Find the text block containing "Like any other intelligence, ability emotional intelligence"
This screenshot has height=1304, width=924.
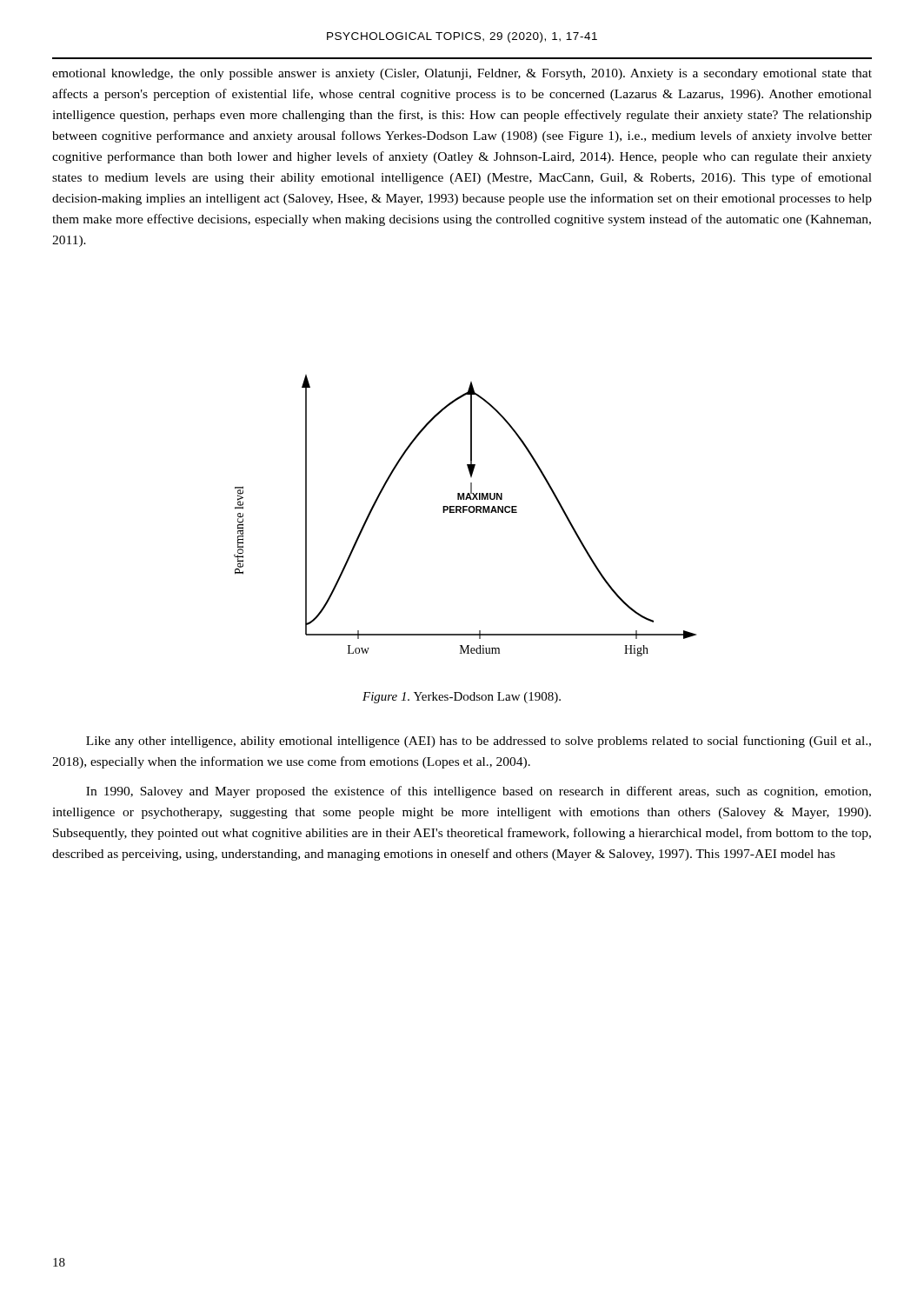(462, 751)
